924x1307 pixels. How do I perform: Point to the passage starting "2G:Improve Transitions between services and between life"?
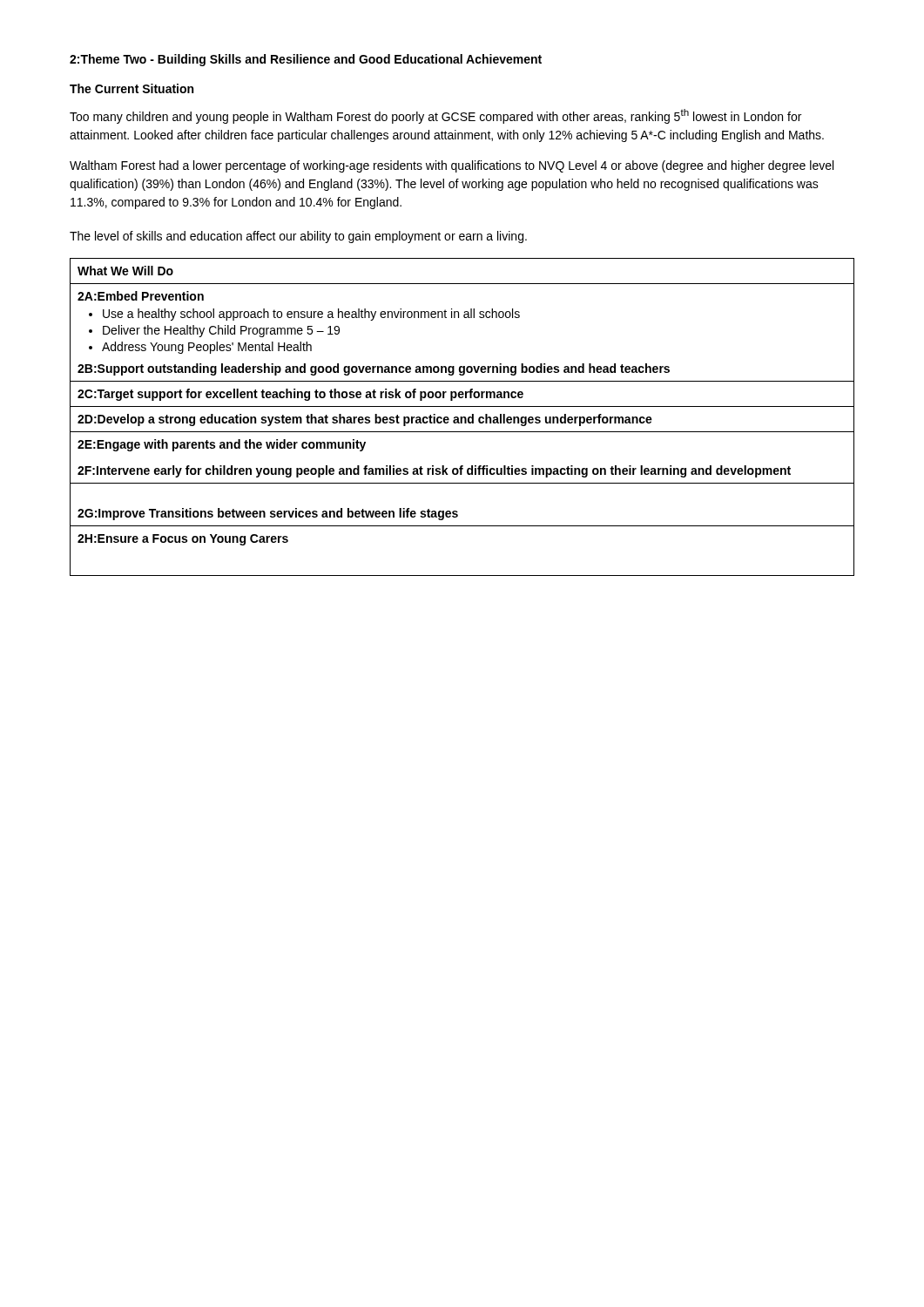(x=268, y=513)
